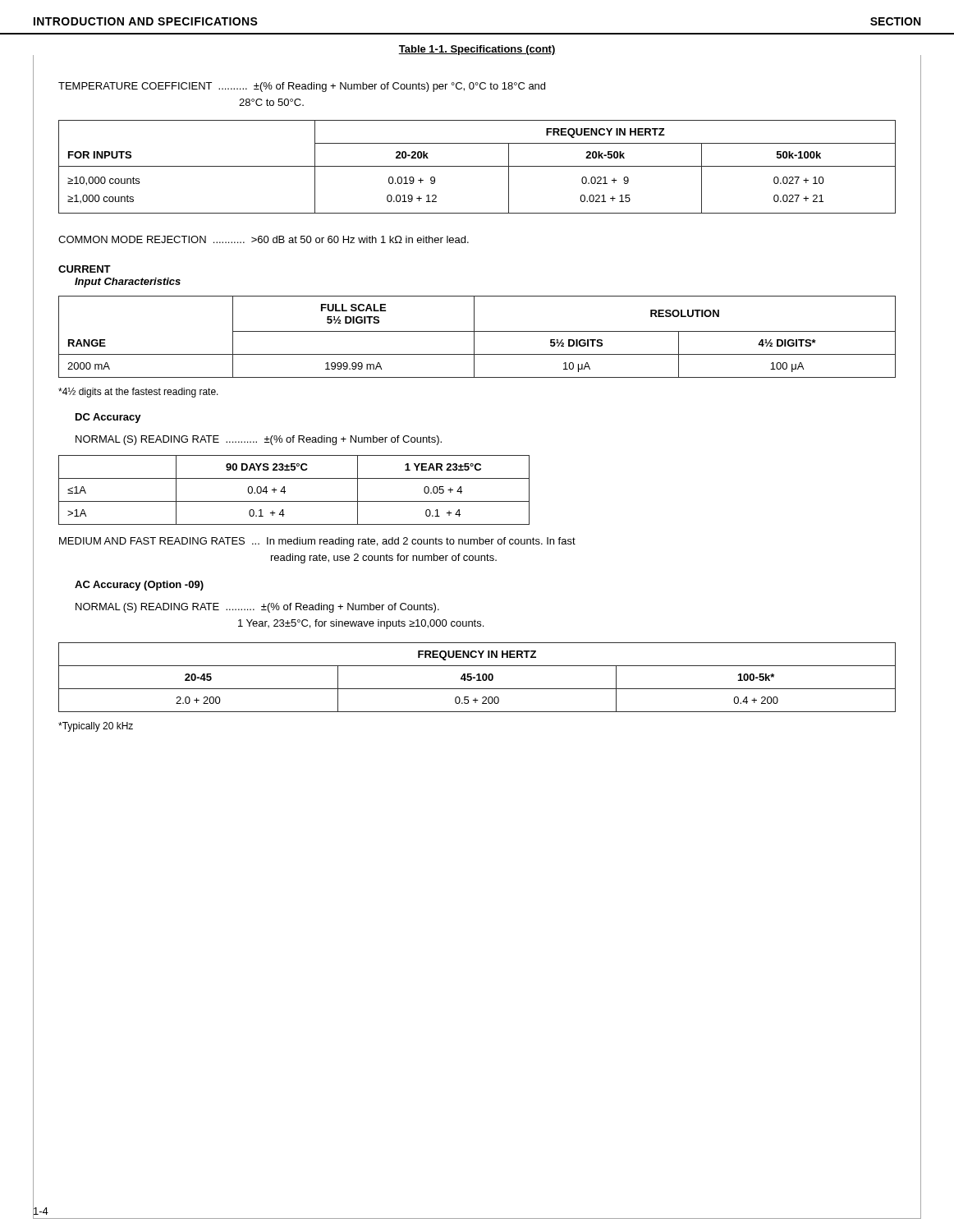Image resolution: width=954 pixels, height=1232 pixels.
Task: Locate the text starting "AC Accuracy (Option -09)"
Action: pyautogui.click(x=139, y=585)
